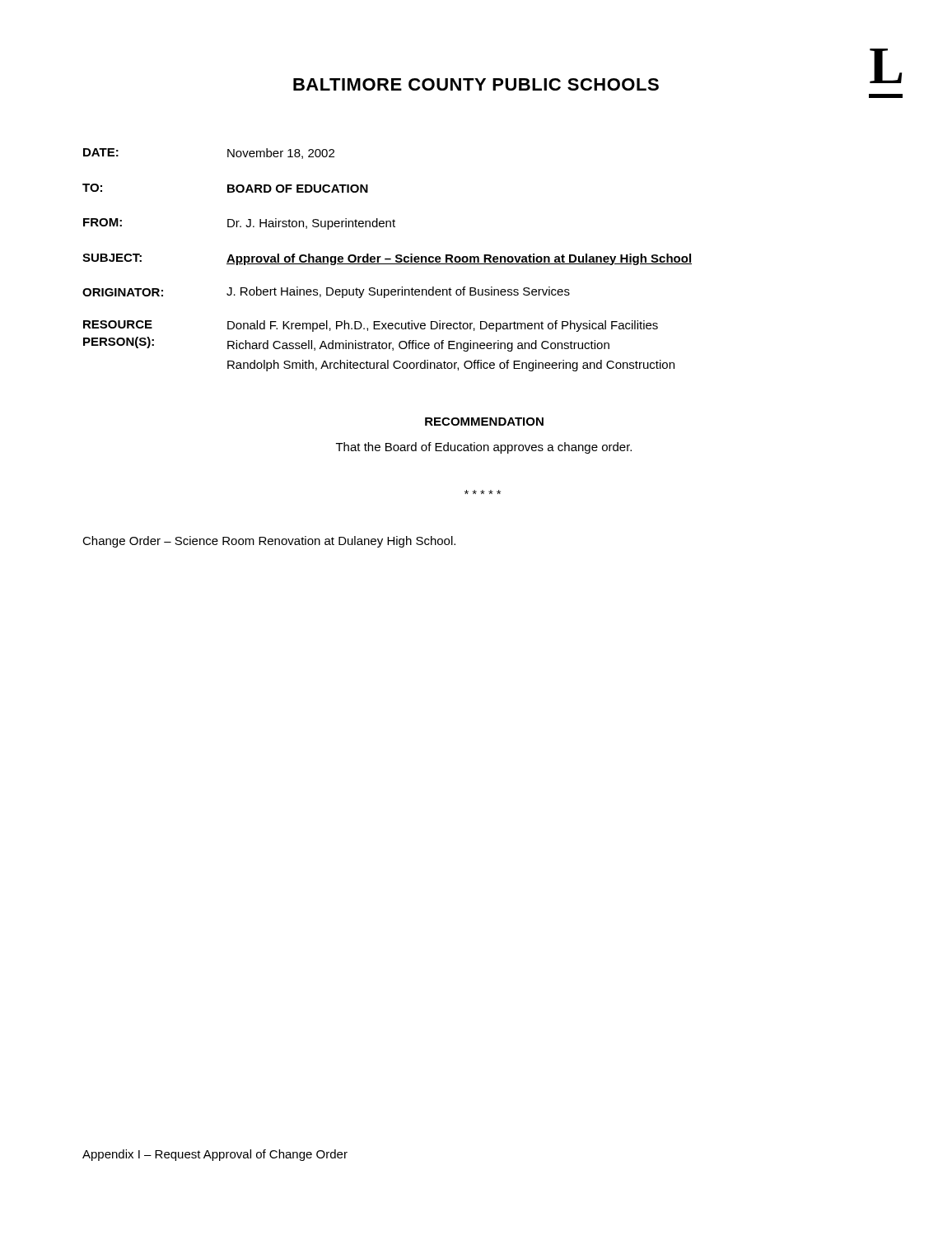This screenshot has width=952, height=1235.
Task: Click on the block starting "ORIGINATOR: J. Robert Haines, Deputy"
Action: pos(484,291)
